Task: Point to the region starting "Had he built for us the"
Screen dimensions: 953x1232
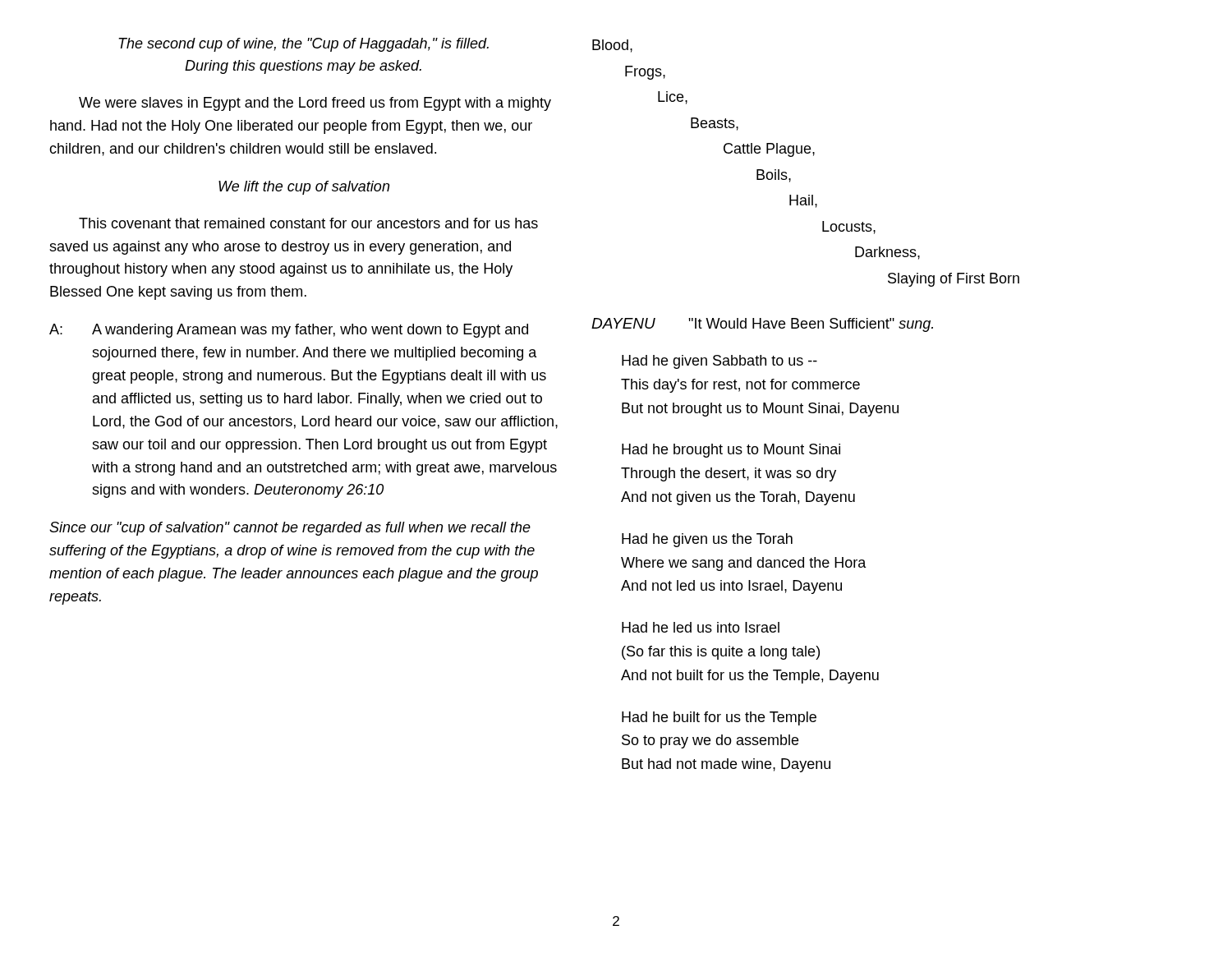Action: (x=726, y=741)
